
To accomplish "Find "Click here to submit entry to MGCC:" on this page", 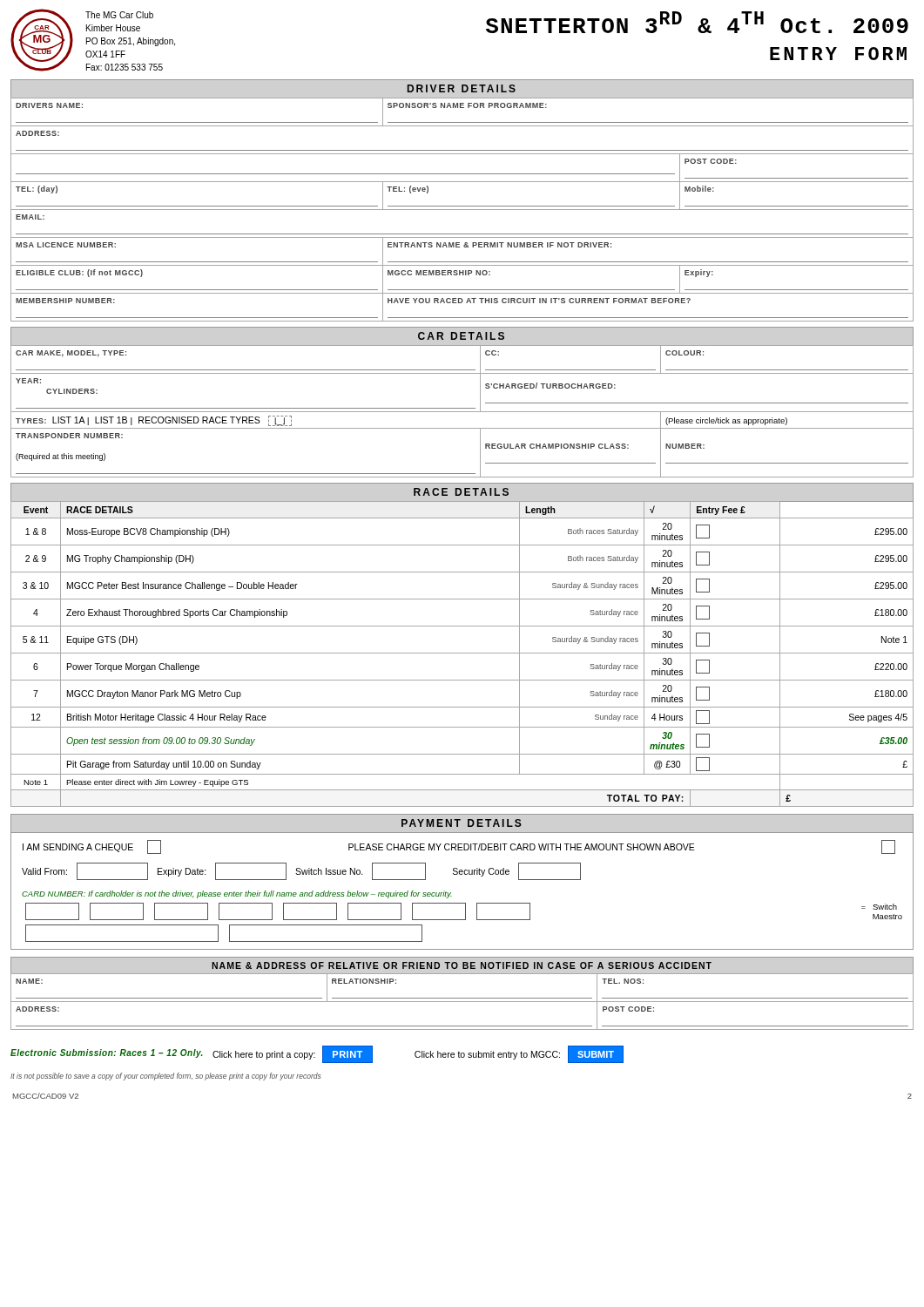I will click(488, 1054).
